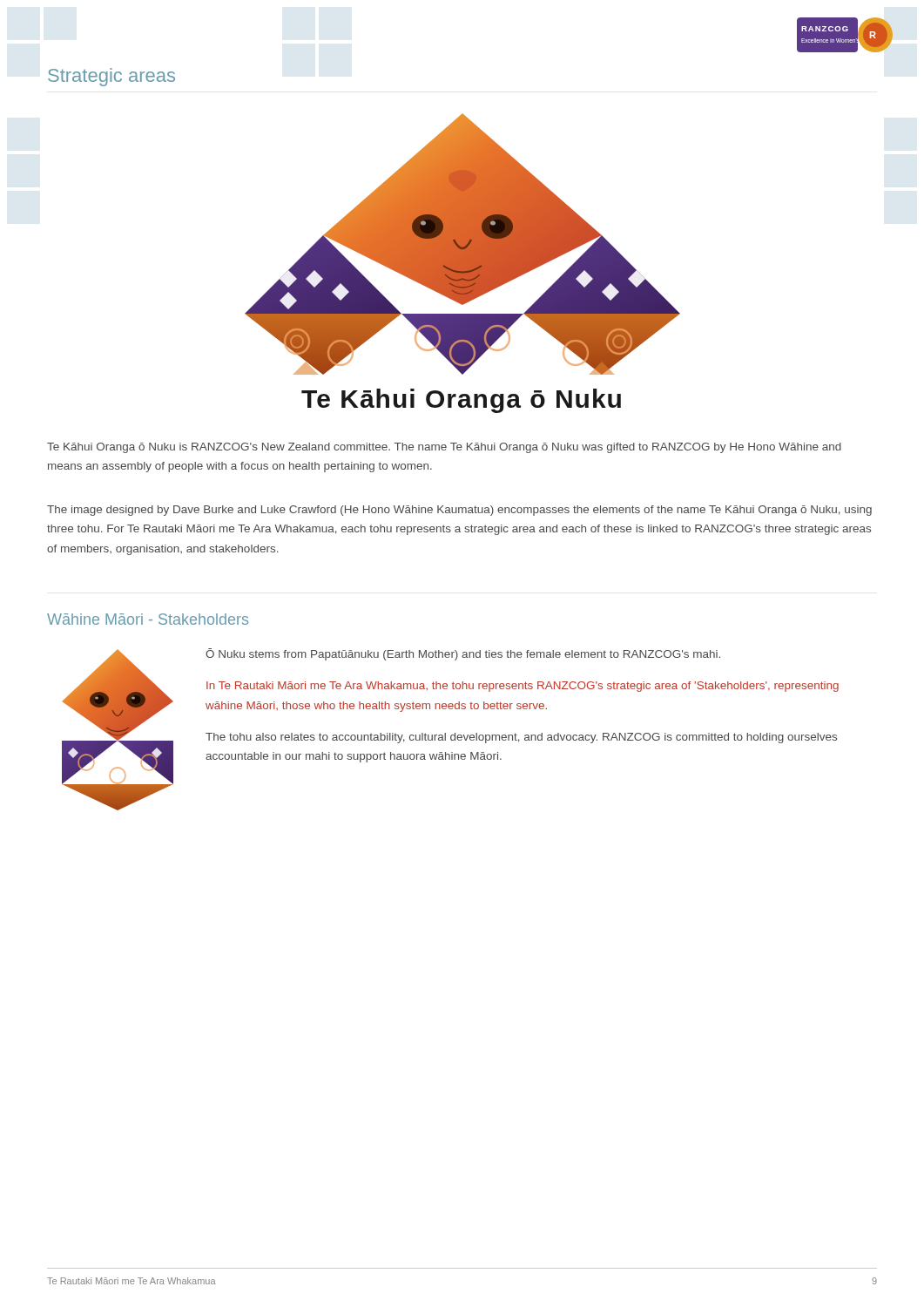Point to the text starting "Ō Nuku stems from"

[x=463, y=654]
